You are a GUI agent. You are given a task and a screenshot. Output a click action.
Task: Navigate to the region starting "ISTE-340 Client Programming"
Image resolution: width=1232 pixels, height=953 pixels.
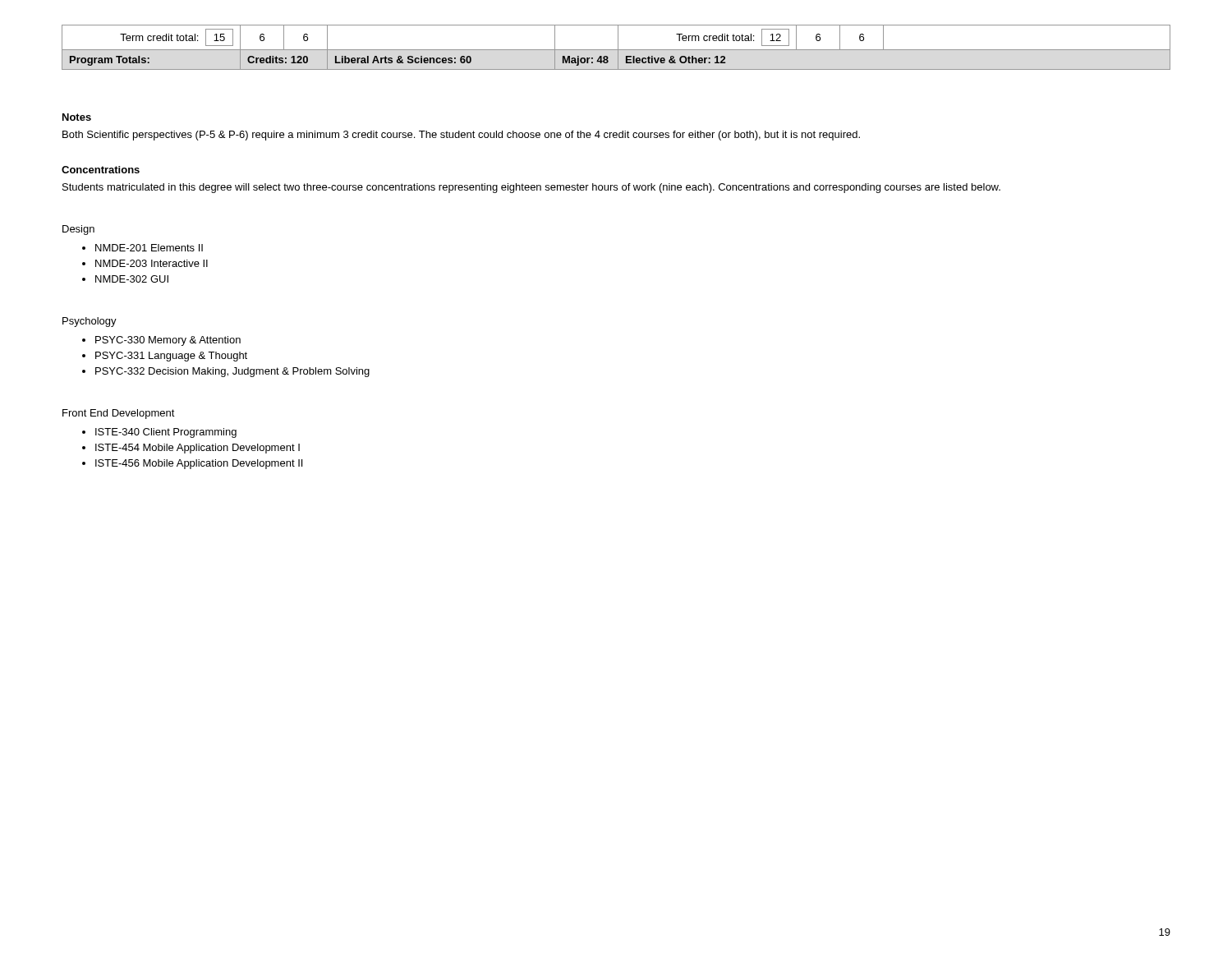166,432
